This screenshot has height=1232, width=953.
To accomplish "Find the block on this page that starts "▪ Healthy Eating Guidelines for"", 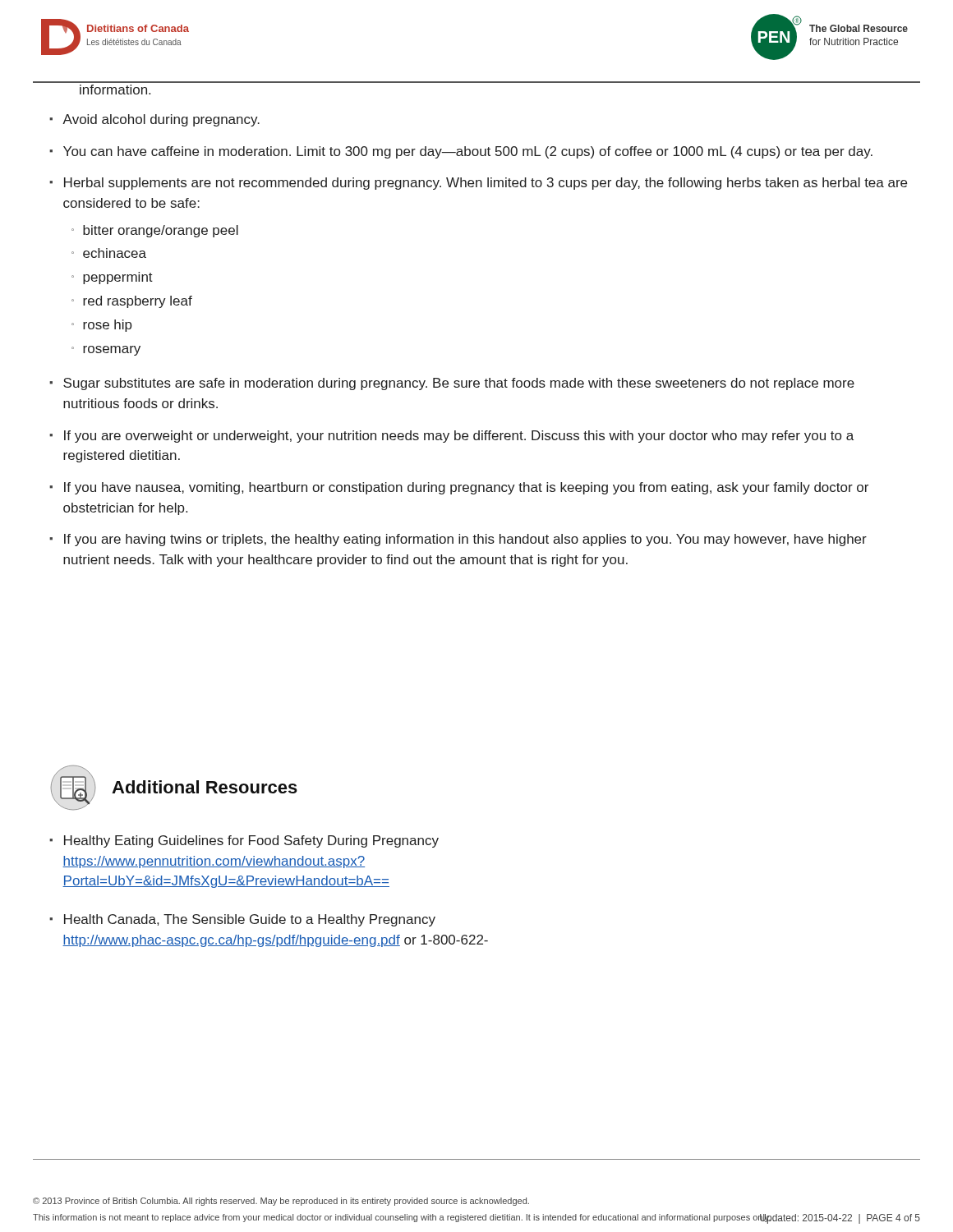I will 244,841.
